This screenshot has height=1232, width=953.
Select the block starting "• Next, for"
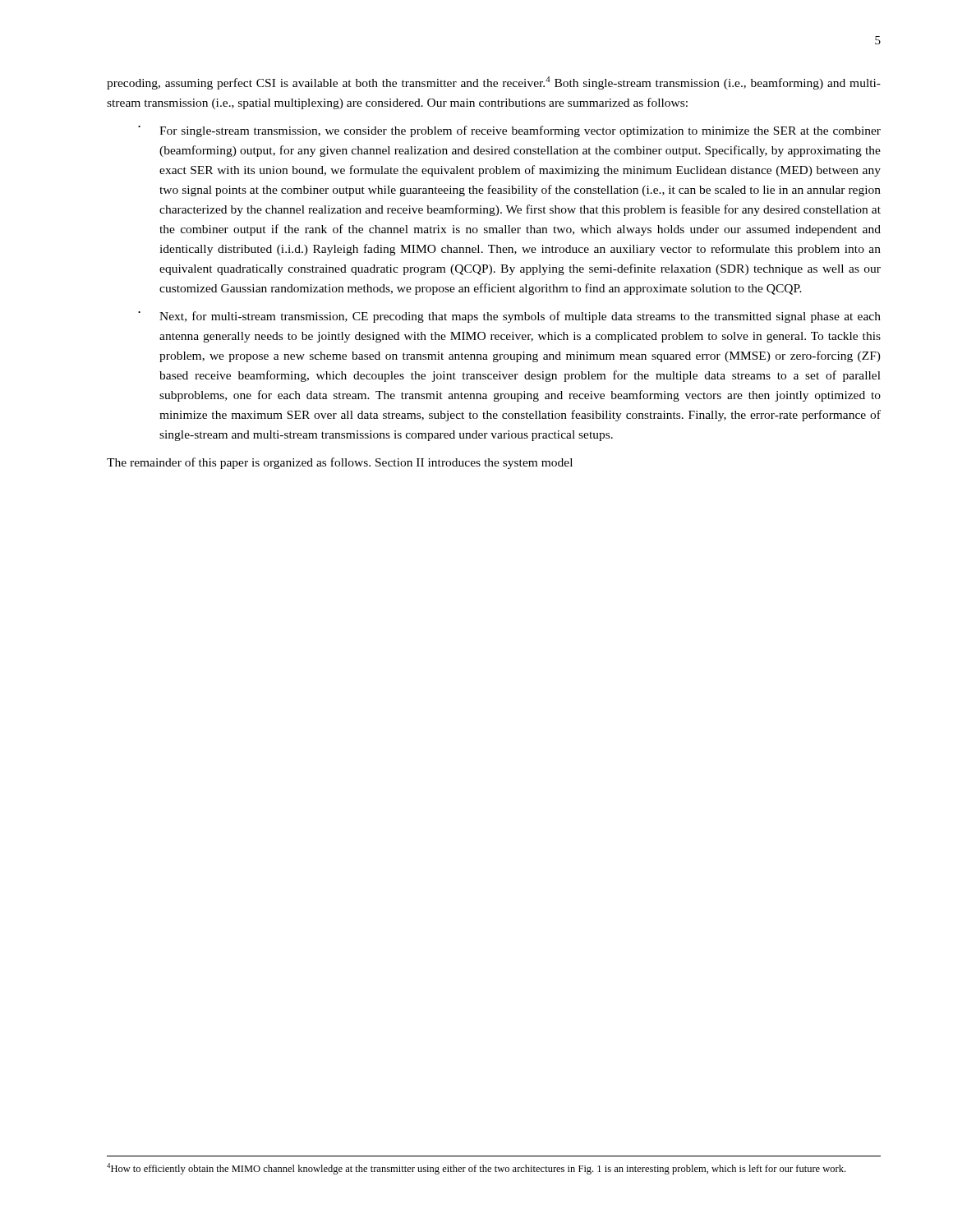[509, 376]
